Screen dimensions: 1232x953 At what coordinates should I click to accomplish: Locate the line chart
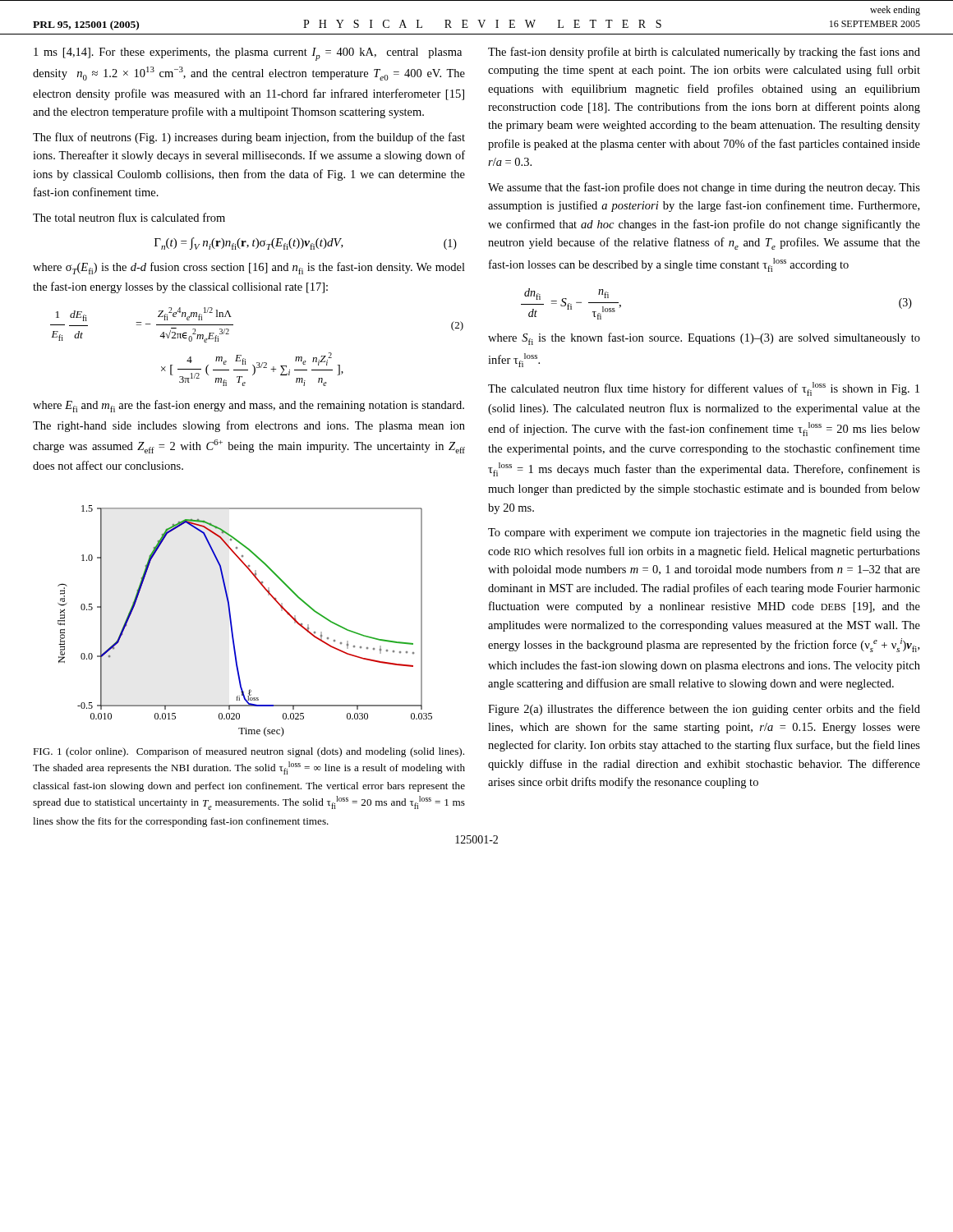249,611
